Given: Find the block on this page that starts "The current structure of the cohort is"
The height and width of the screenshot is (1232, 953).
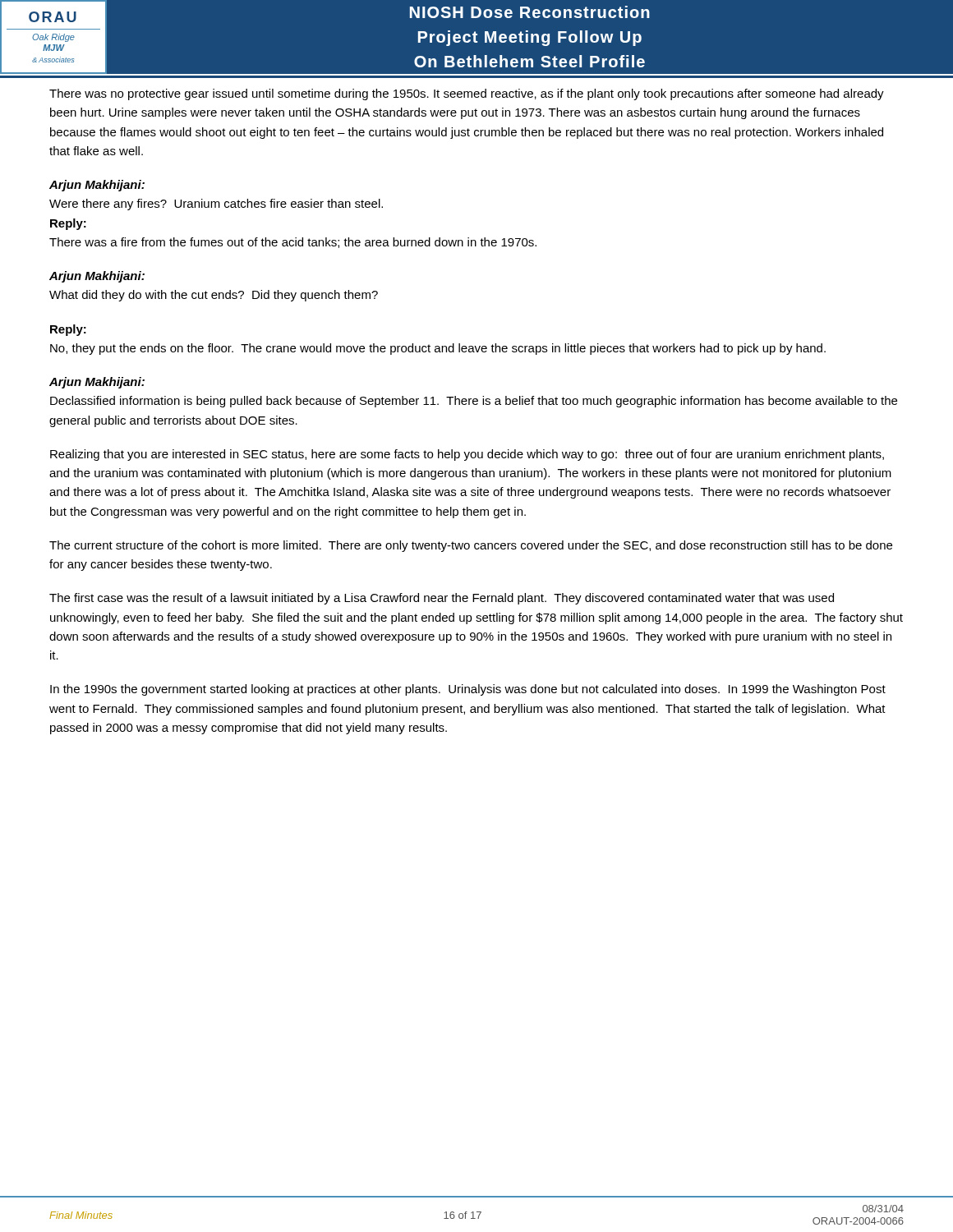Looking at the screenshot, I should (x=471, y=554).
